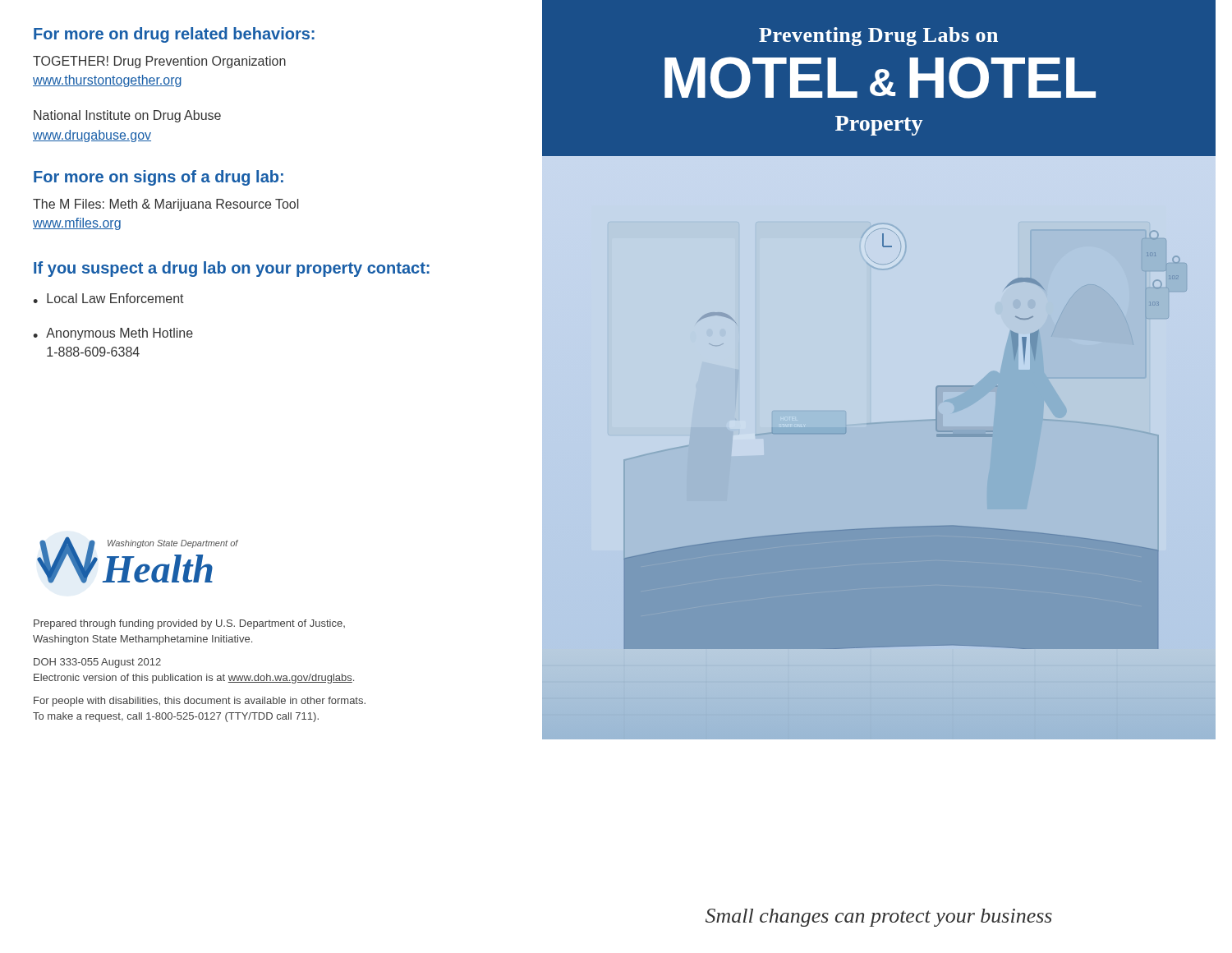Locate the list item containing "• Local Law Enforcement"
1232x953 pixels.
coord(108,301)
